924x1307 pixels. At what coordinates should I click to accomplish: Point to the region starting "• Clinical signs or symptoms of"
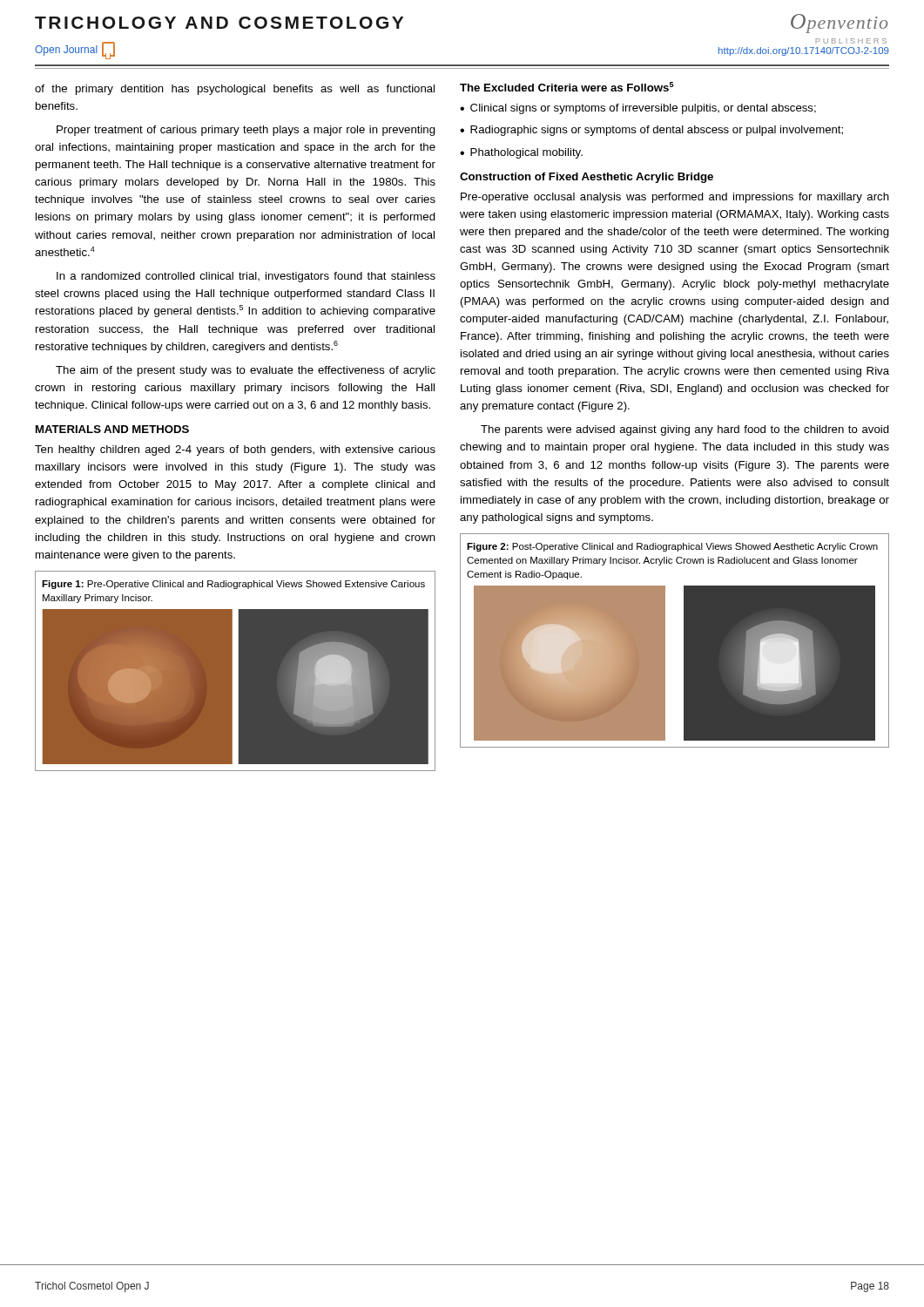638,108
